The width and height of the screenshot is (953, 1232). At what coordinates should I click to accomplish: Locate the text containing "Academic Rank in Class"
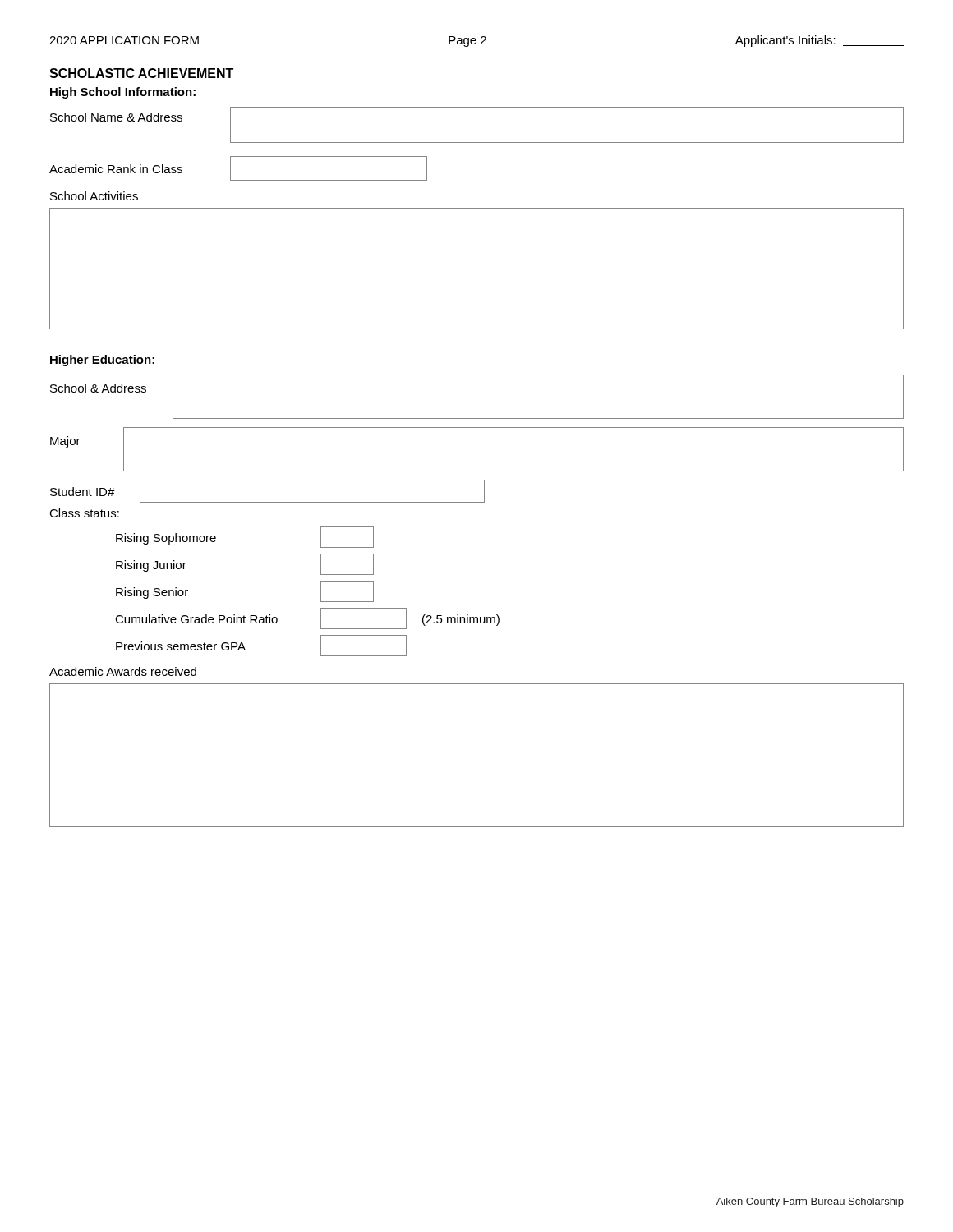coord(238,168)
